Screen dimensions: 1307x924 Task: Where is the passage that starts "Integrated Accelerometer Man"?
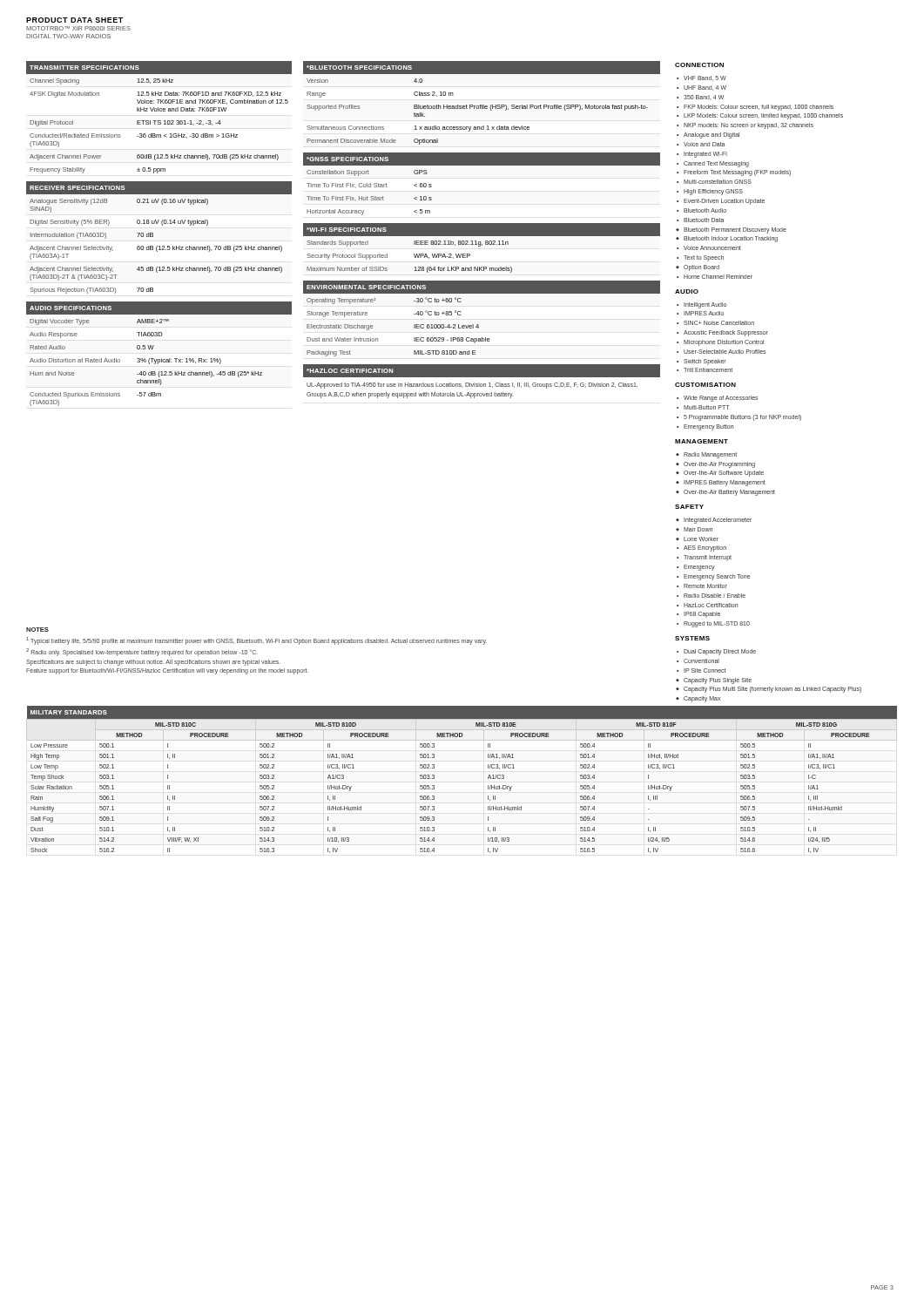pos(714,521)
